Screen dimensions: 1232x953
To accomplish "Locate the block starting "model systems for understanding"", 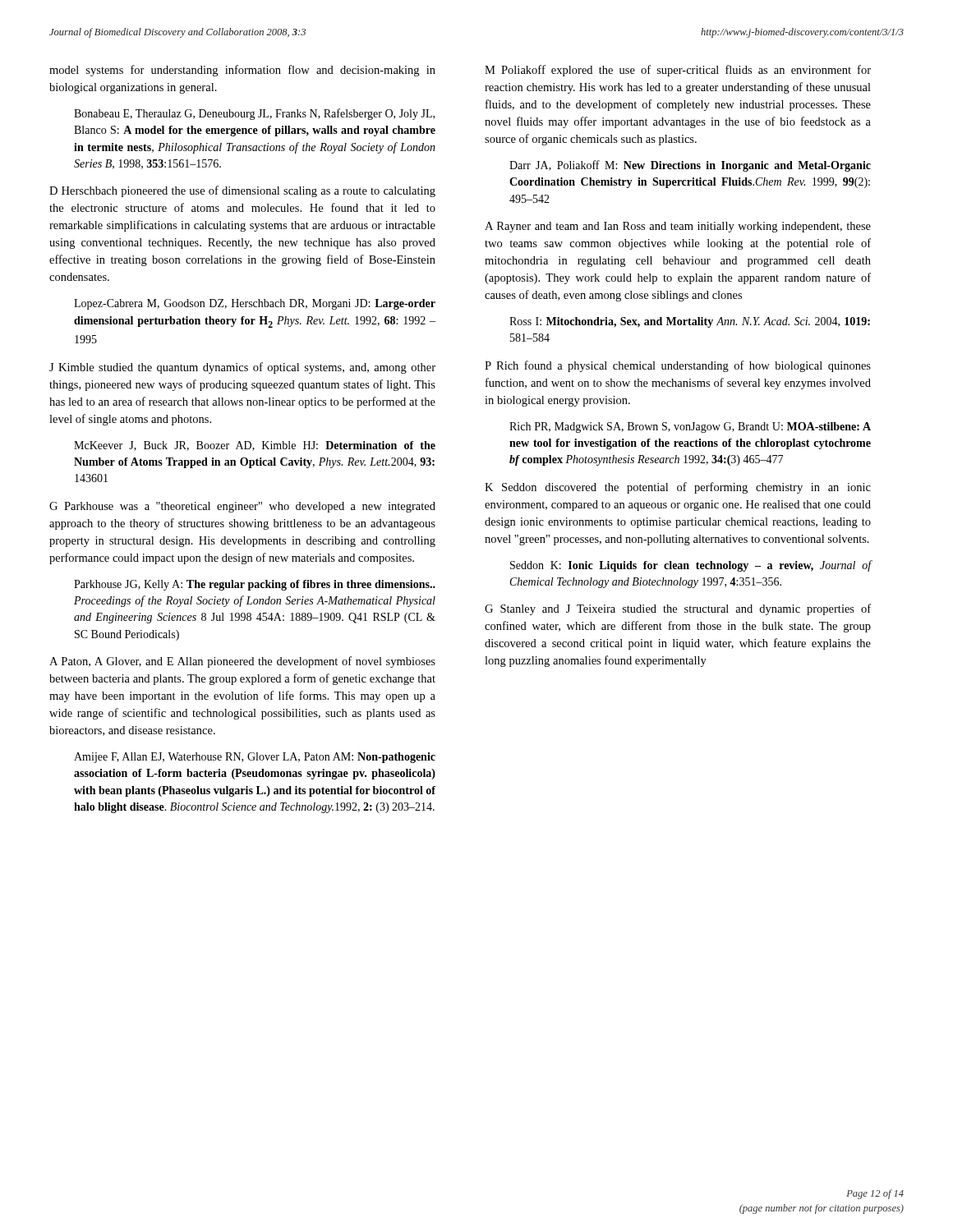I will point(242,78).
